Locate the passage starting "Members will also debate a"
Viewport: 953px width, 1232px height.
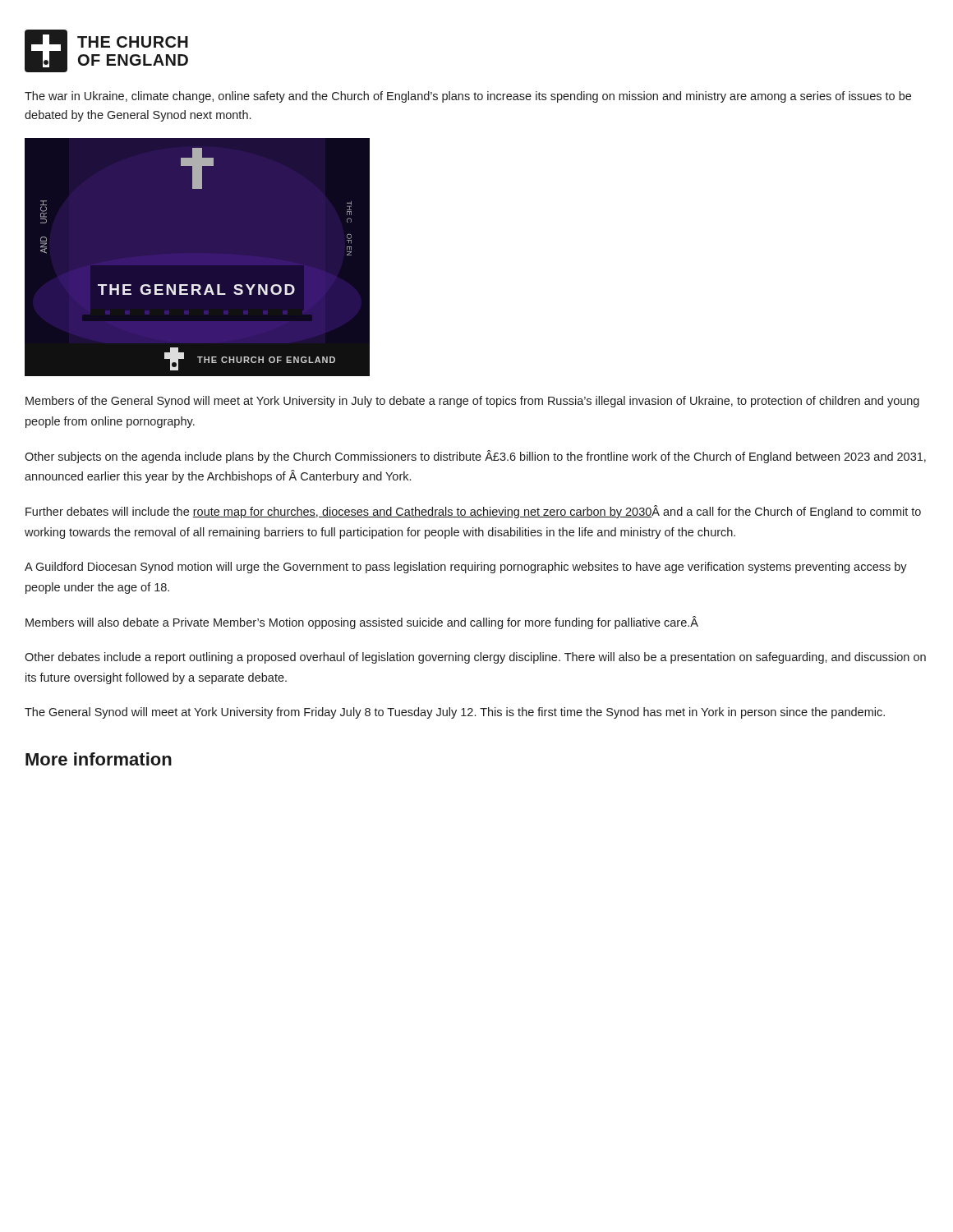click(x=361, y=622)
